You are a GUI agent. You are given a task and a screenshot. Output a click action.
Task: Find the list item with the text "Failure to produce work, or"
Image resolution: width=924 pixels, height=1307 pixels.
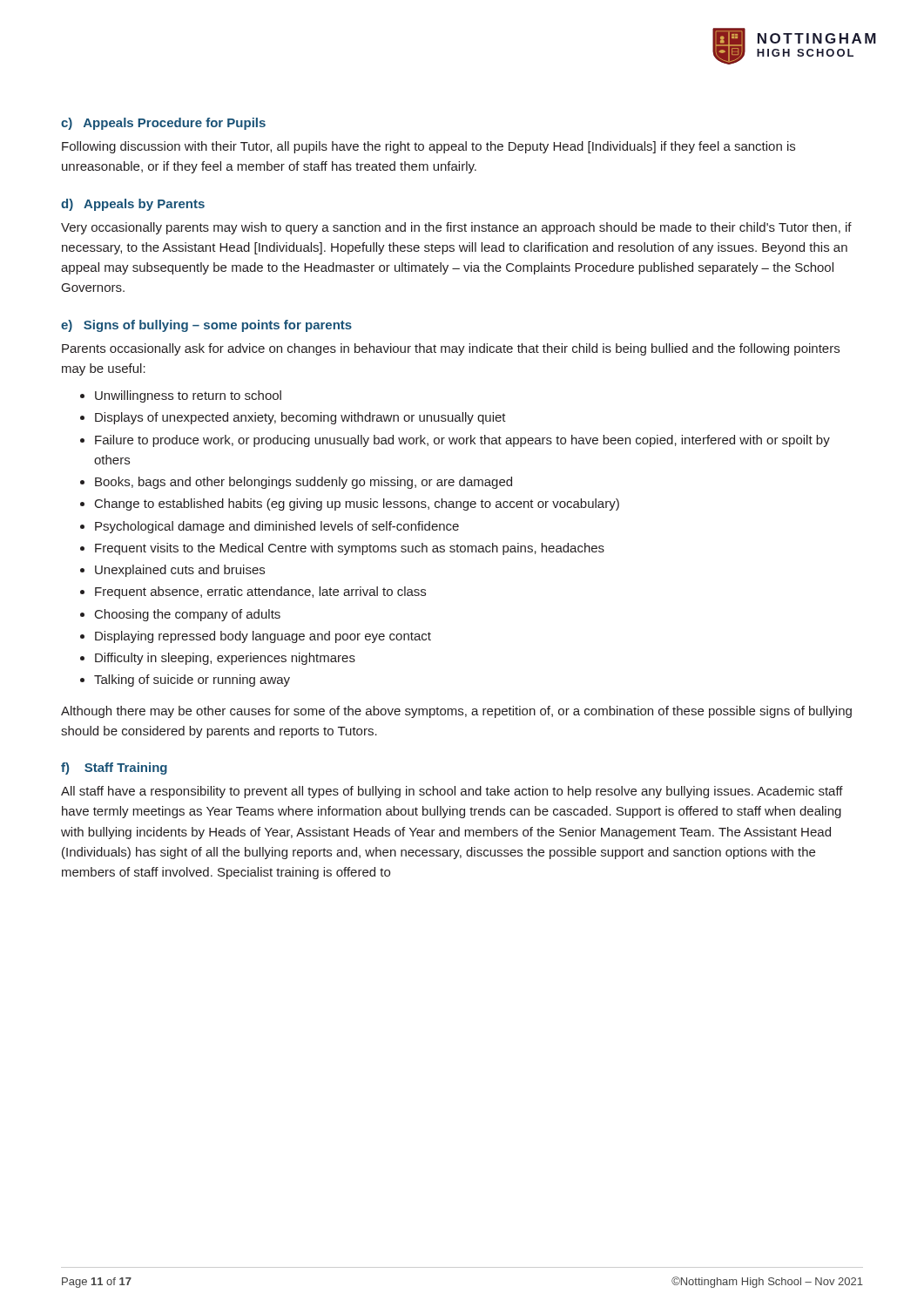pyautogui.click(x=462, y=449)
